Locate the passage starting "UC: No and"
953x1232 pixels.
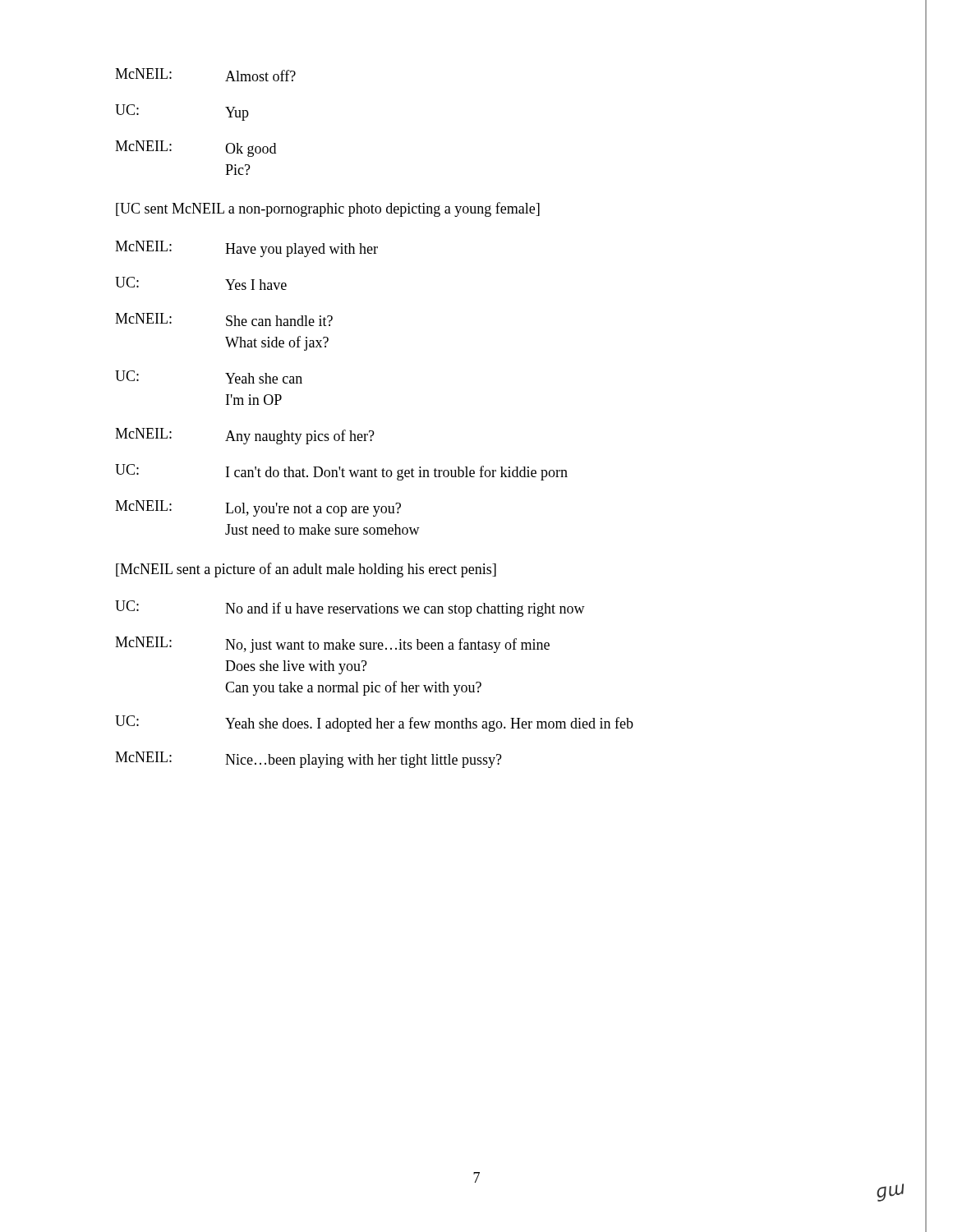(501, 608)
